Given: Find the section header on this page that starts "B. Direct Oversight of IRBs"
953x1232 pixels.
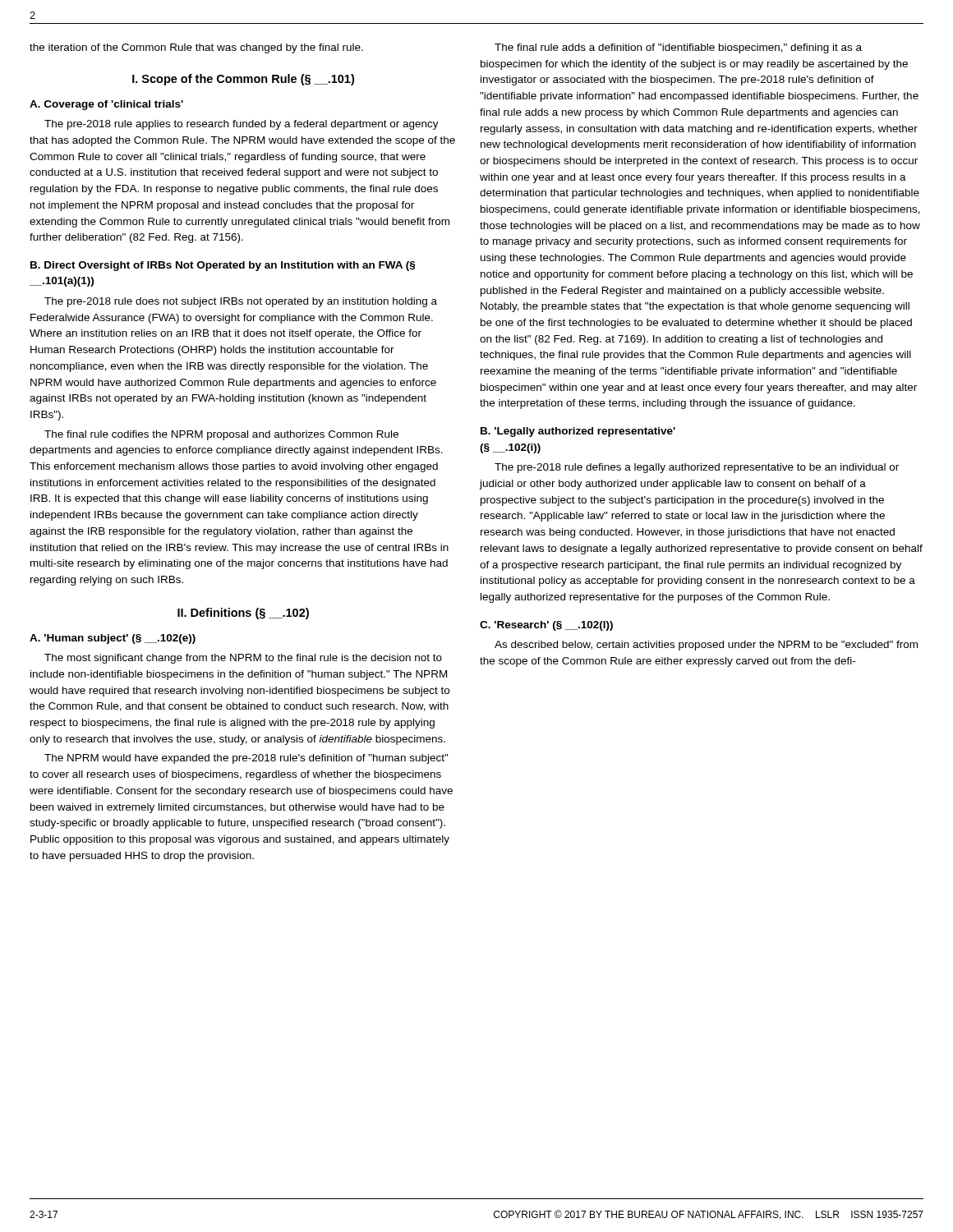Looking at the screenshot, I should (x=223, y=273).
